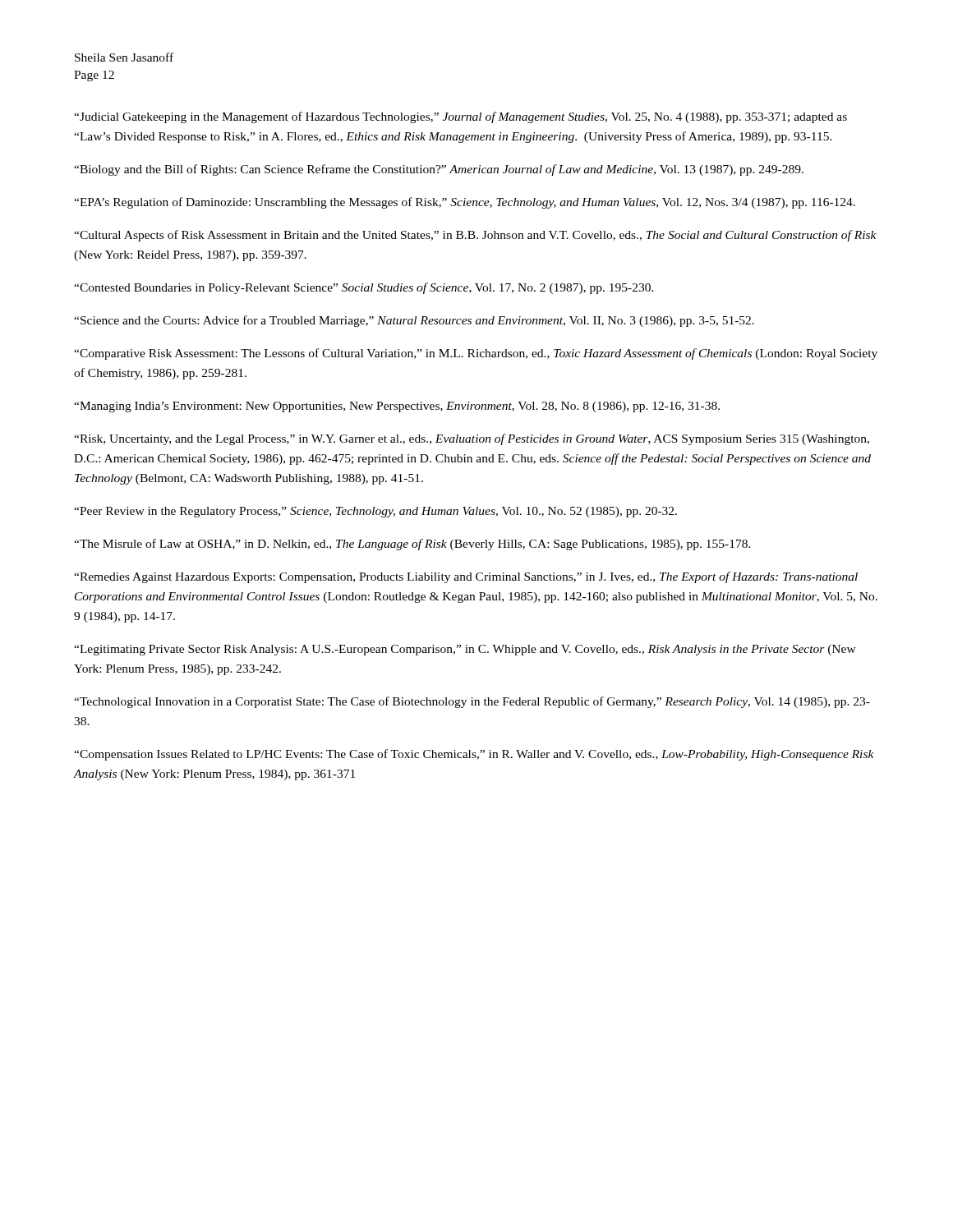Navigate to the element starting "“Peer Review in the Regulatory Process,” Science, Technology,"
953x1232 pixels.
click(x=376, y=510)
